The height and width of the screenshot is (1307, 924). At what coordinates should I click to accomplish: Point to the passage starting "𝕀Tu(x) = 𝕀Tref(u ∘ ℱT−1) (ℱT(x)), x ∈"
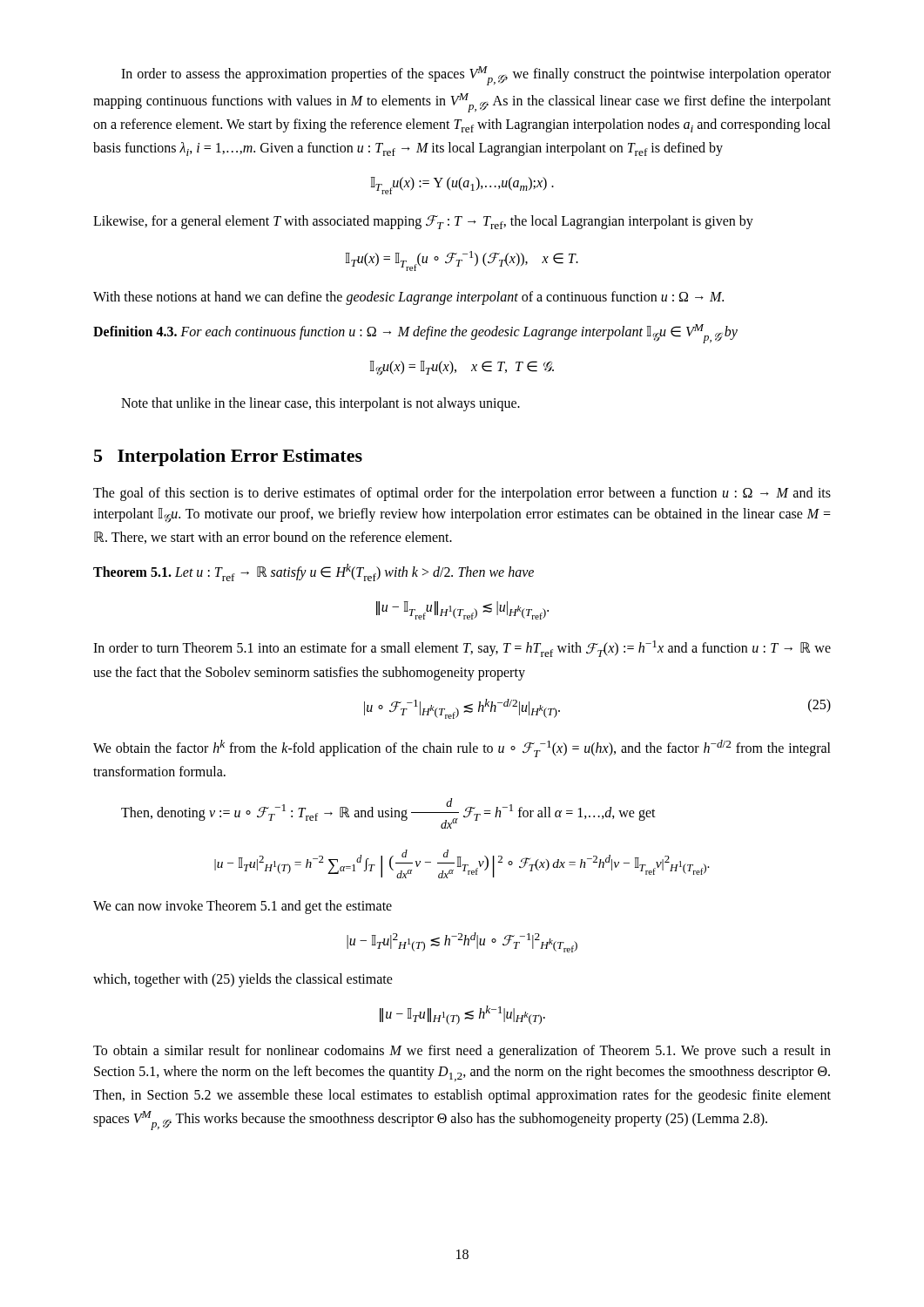[x=462, y=260]
